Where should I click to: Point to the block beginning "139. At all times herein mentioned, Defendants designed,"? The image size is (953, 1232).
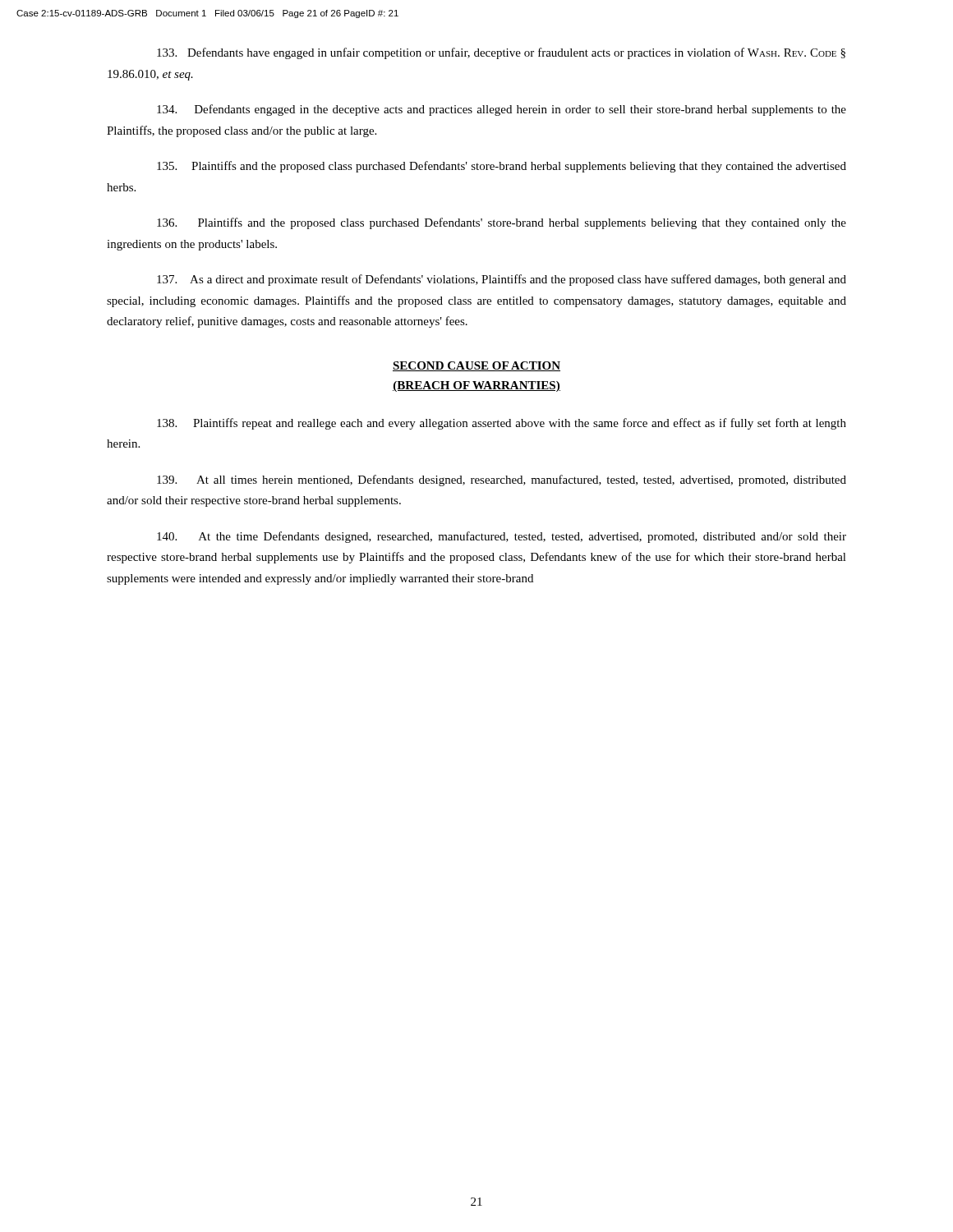pyautogui.click(x=476, y=490)
